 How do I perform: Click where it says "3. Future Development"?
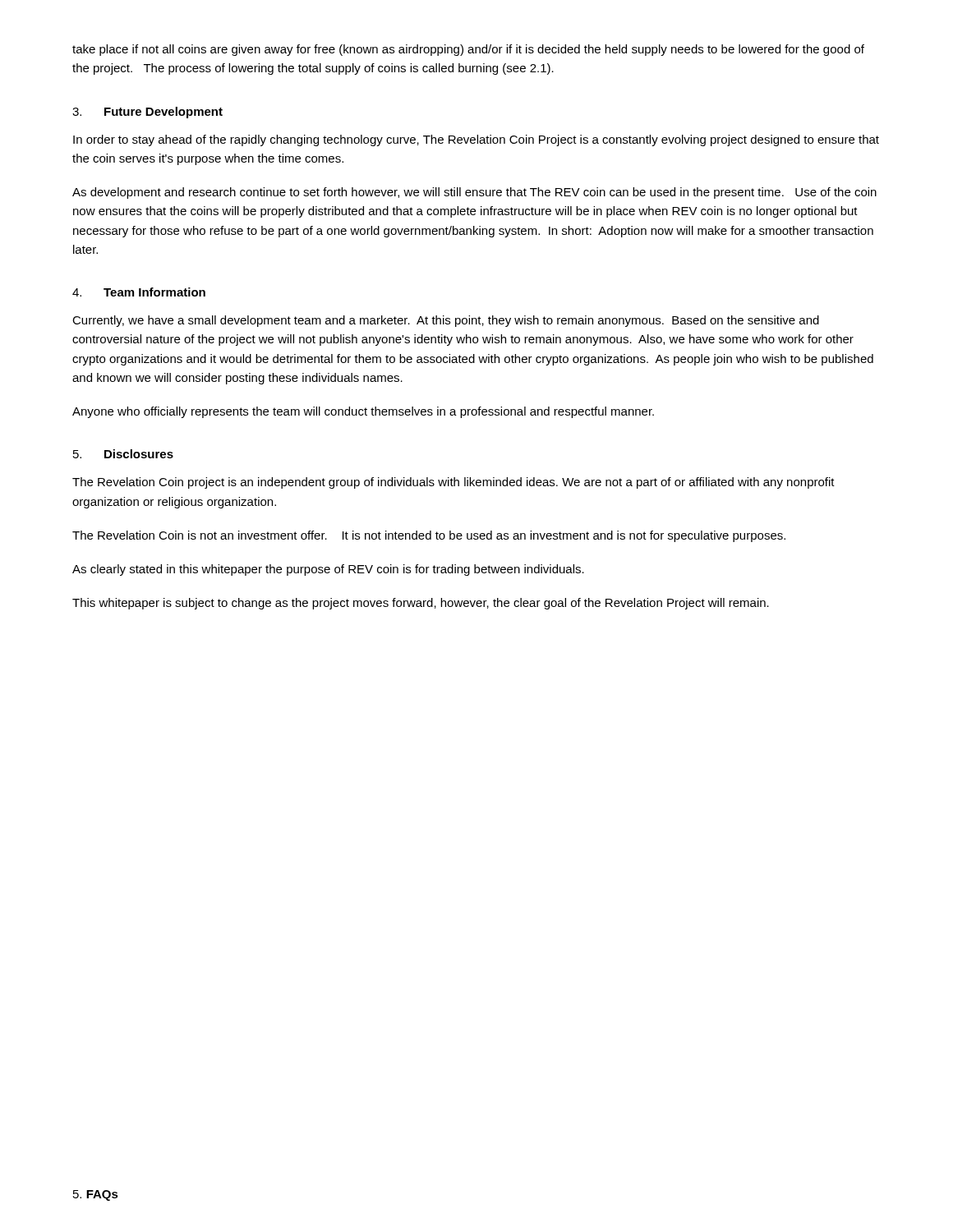pos(147,111)
